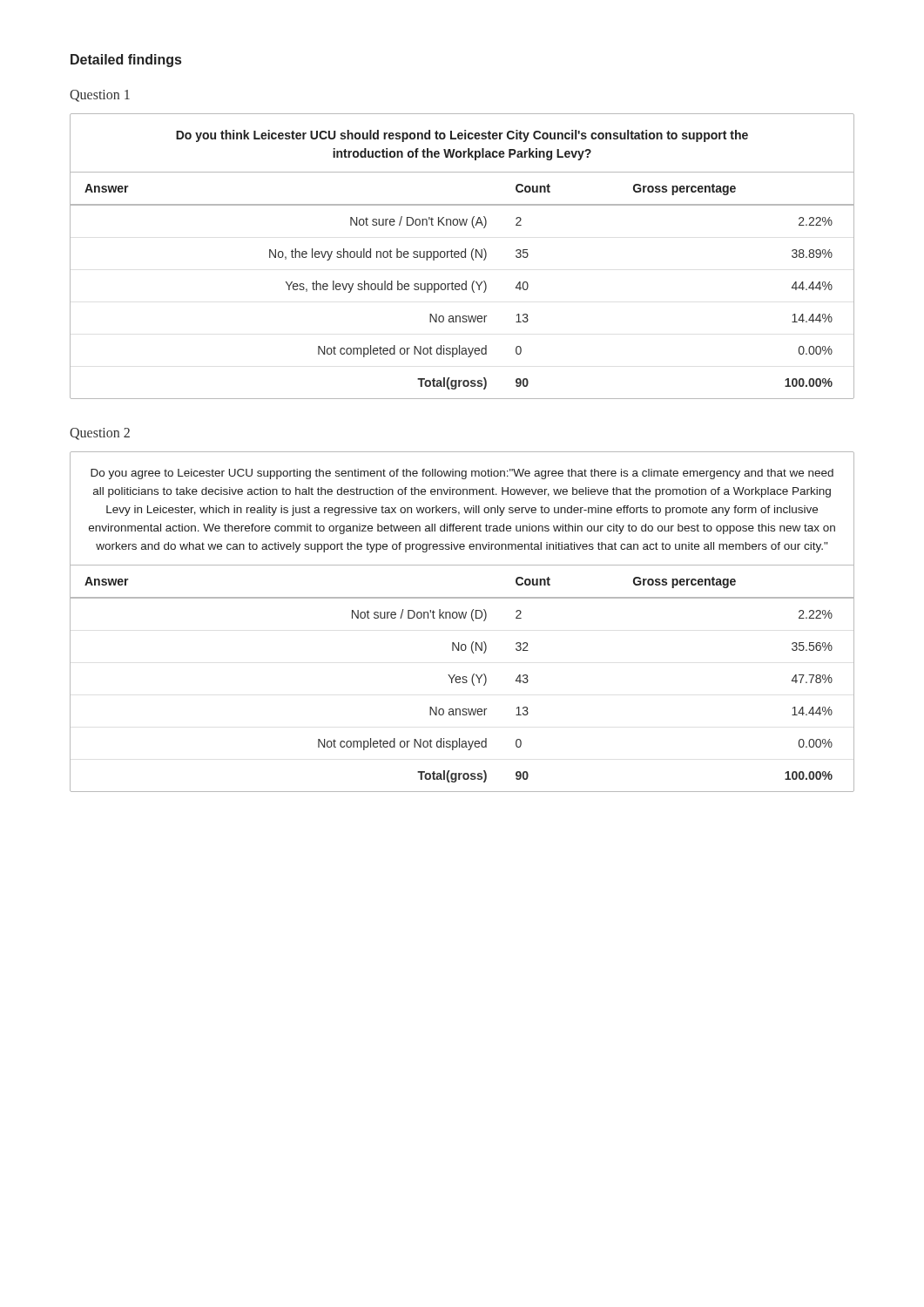Click where it says "Detailed findings"
Viewport: 924px width, 1307px height.
[x=126, y=60]
